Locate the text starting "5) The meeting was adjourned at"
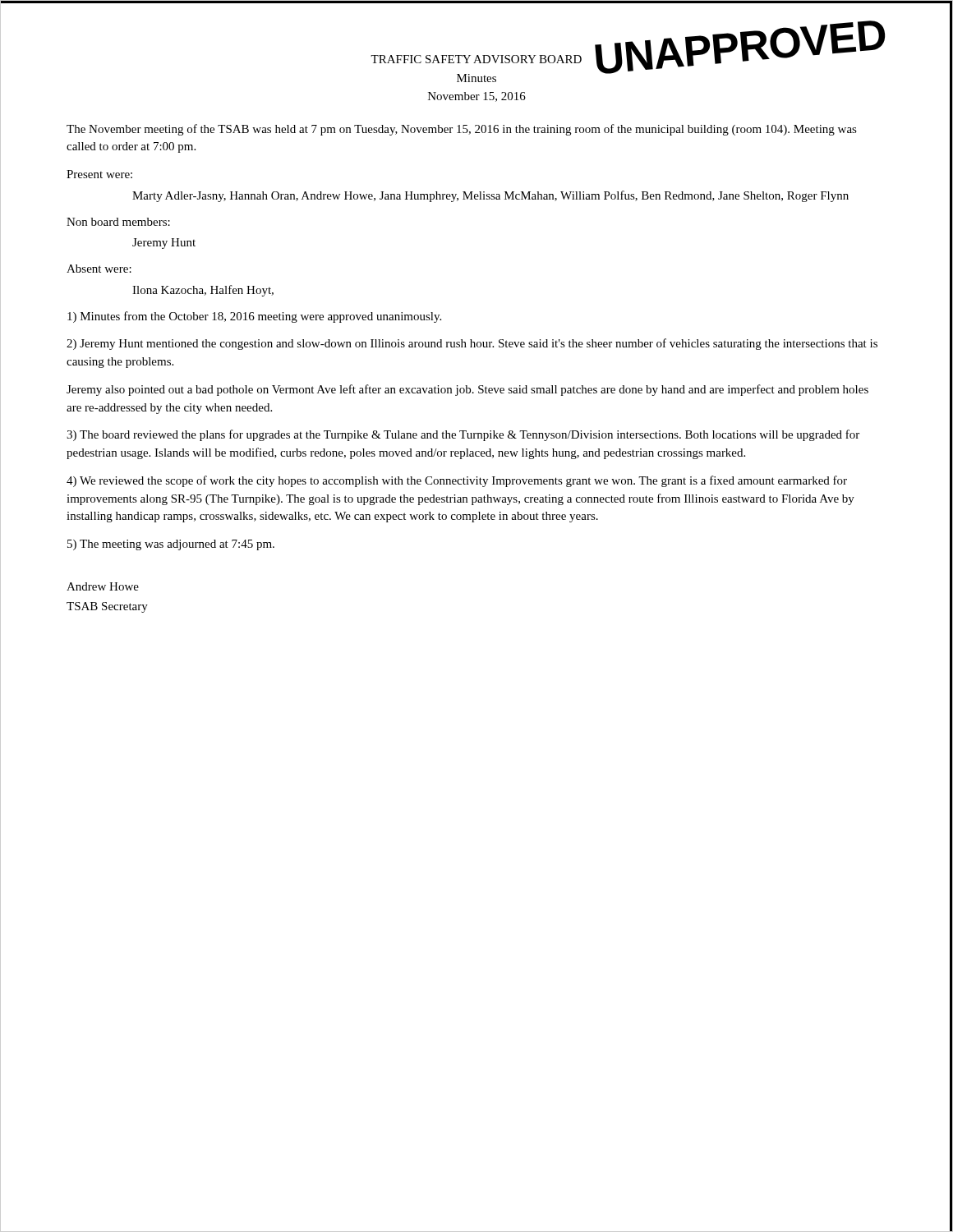 coord(171,544)
